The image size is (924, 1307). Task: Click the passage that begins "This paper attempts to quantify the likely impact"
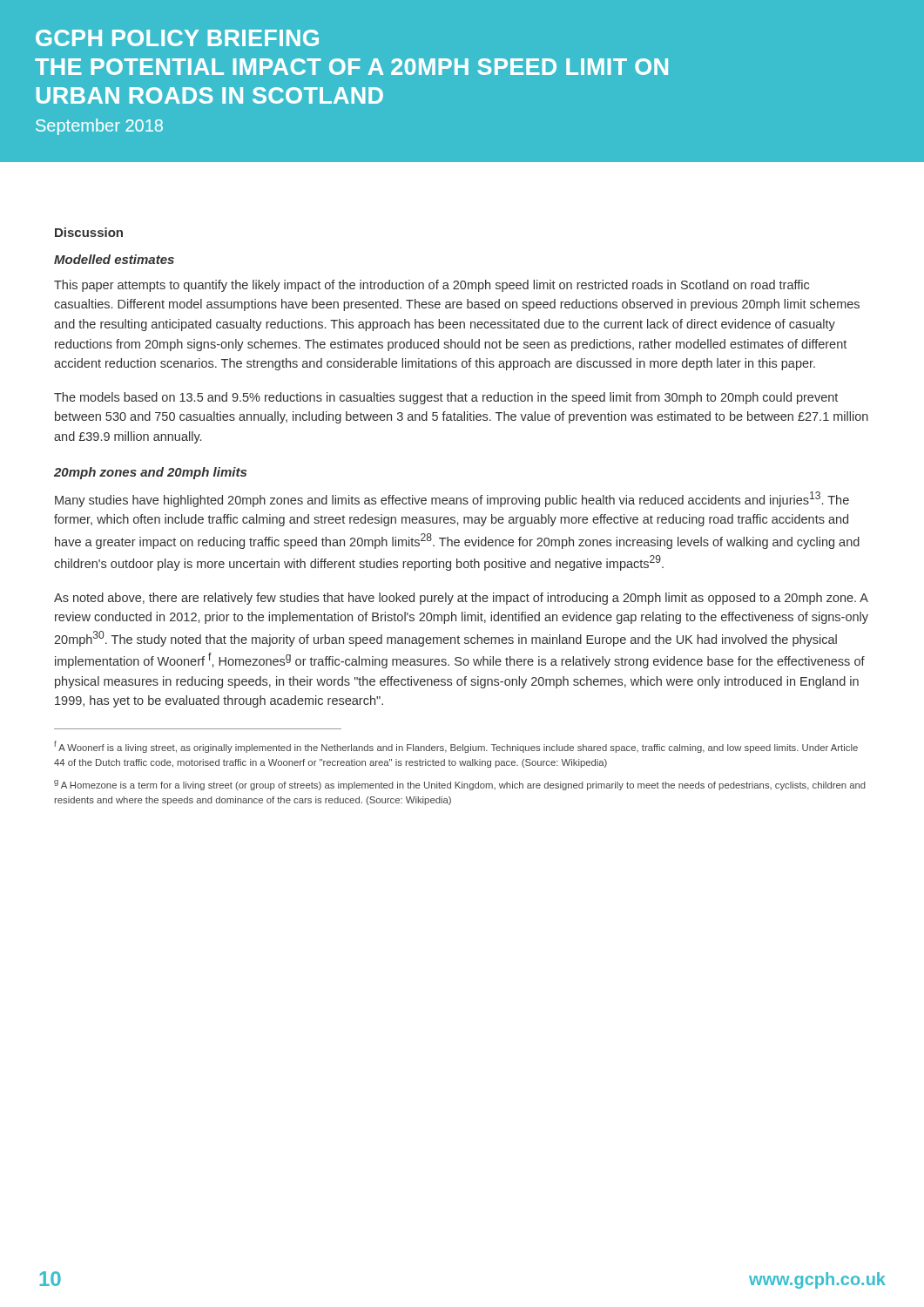457,324
